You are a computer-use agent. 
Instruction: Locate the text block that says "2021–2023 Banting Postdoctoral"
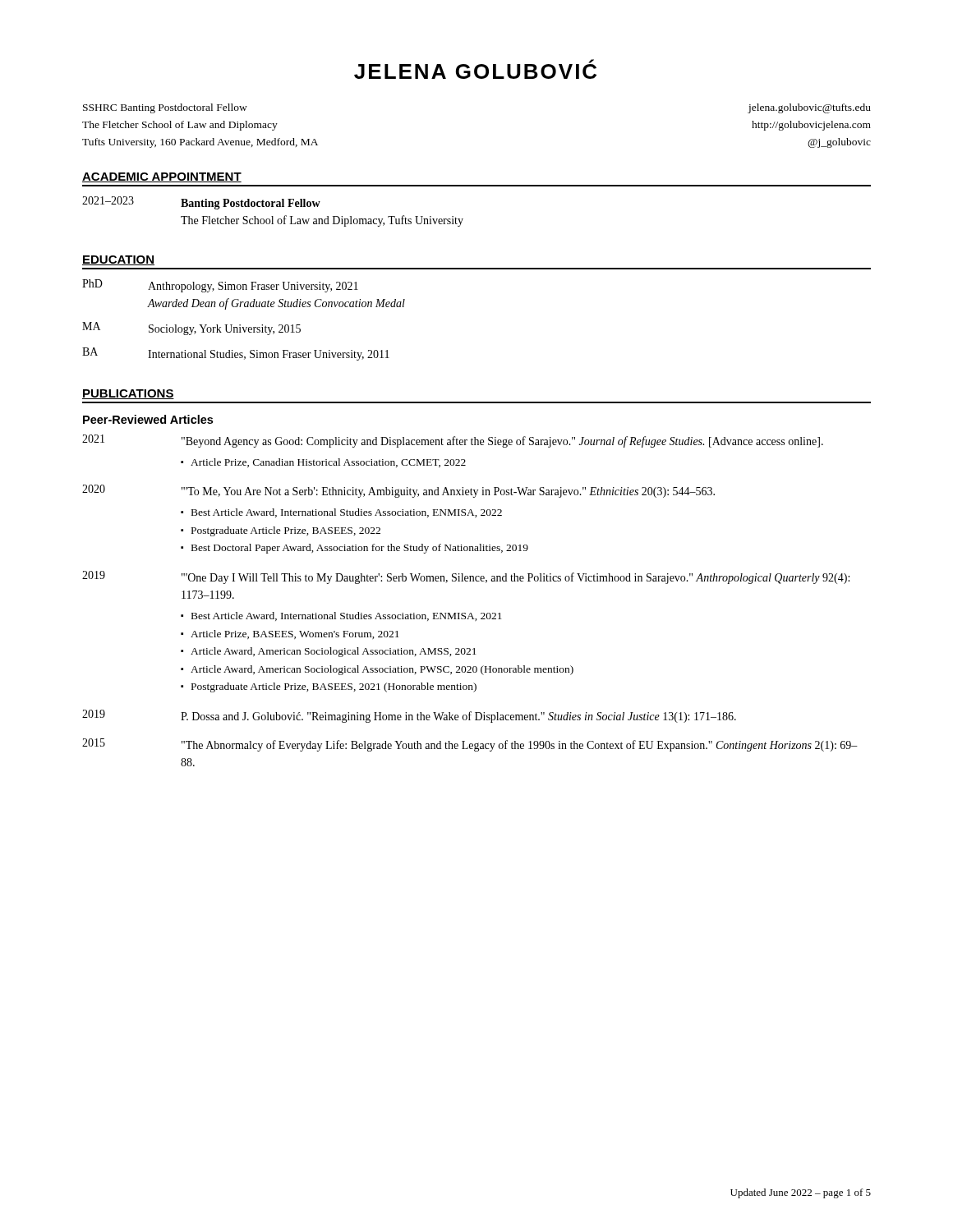click(x=201, y=203)
